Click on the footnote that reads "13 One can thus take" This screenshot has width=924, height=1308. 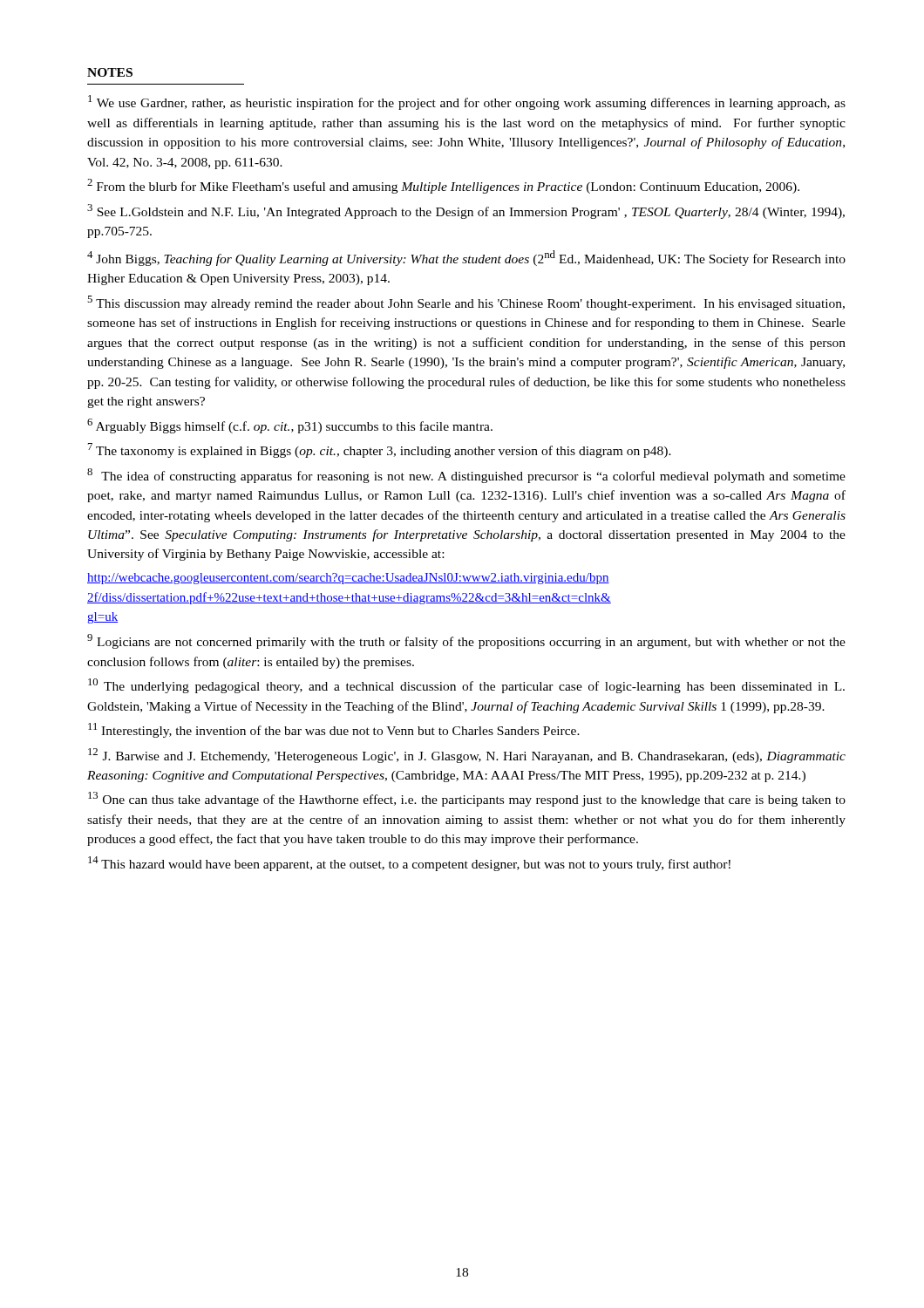pyautogui.click(x=466, y=820)
